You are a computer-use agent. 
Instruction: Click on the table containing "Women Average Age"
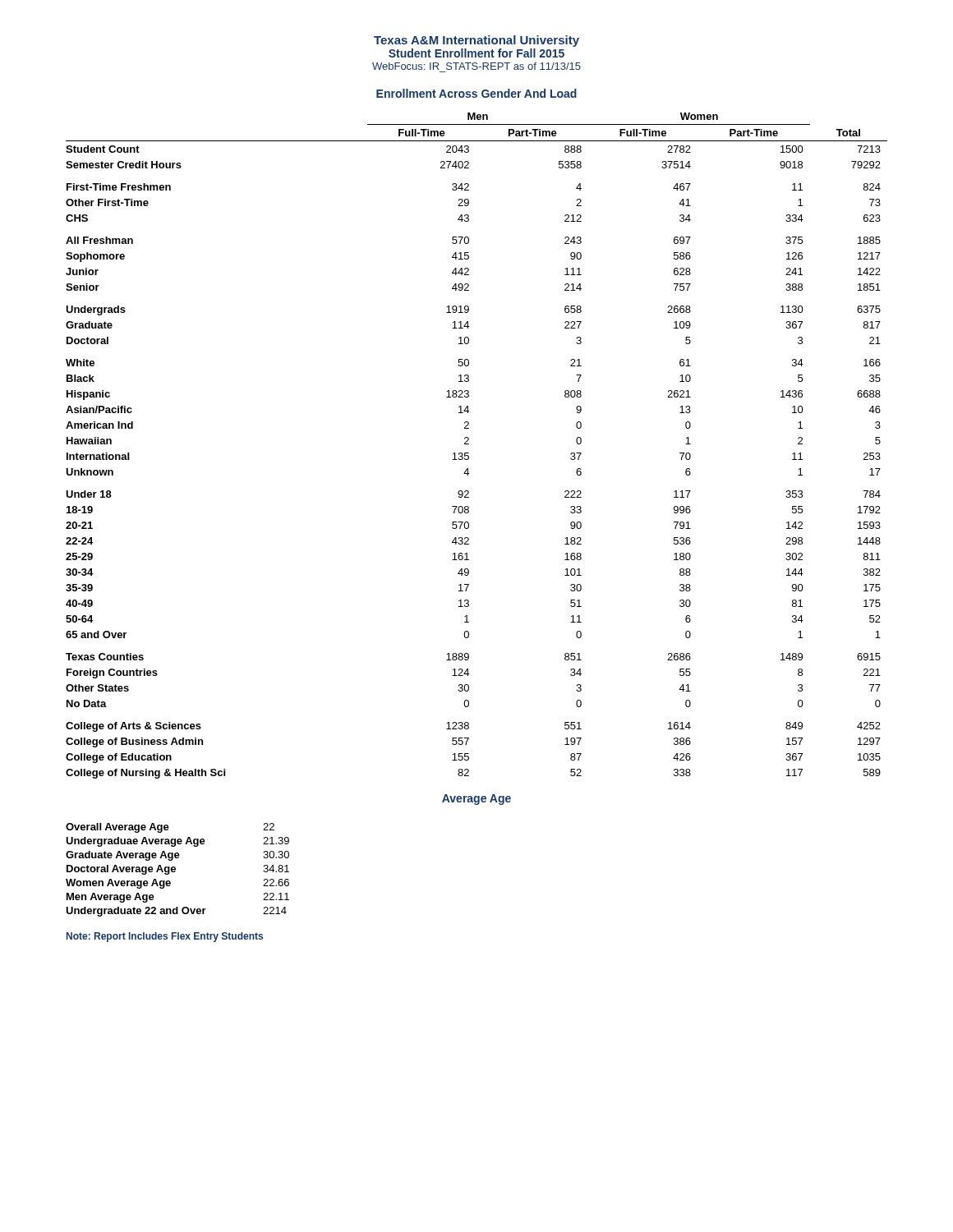[x=476, y=869]
